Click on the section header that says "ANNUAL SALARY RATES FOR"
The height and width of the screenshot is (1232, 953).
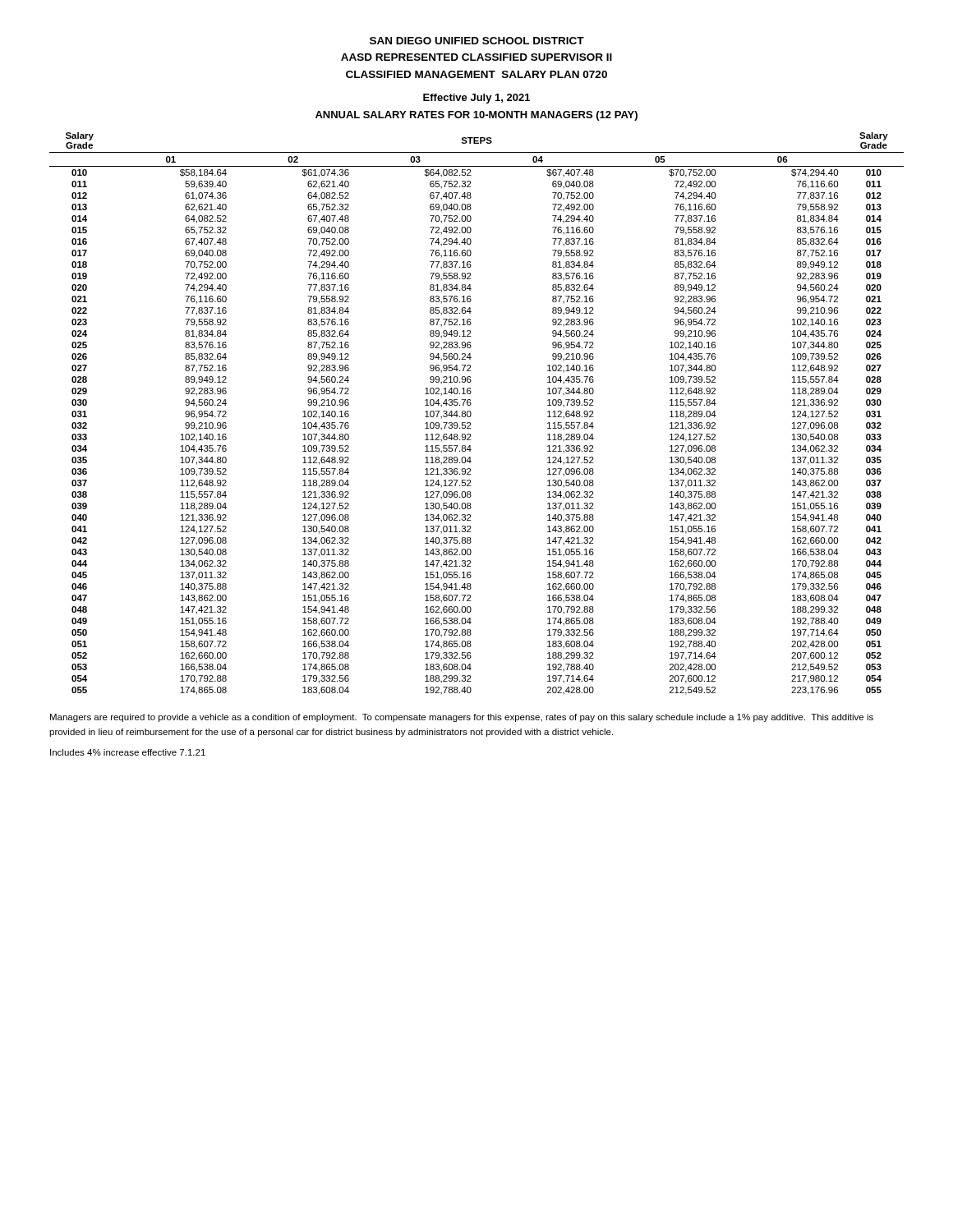[476, 114]
